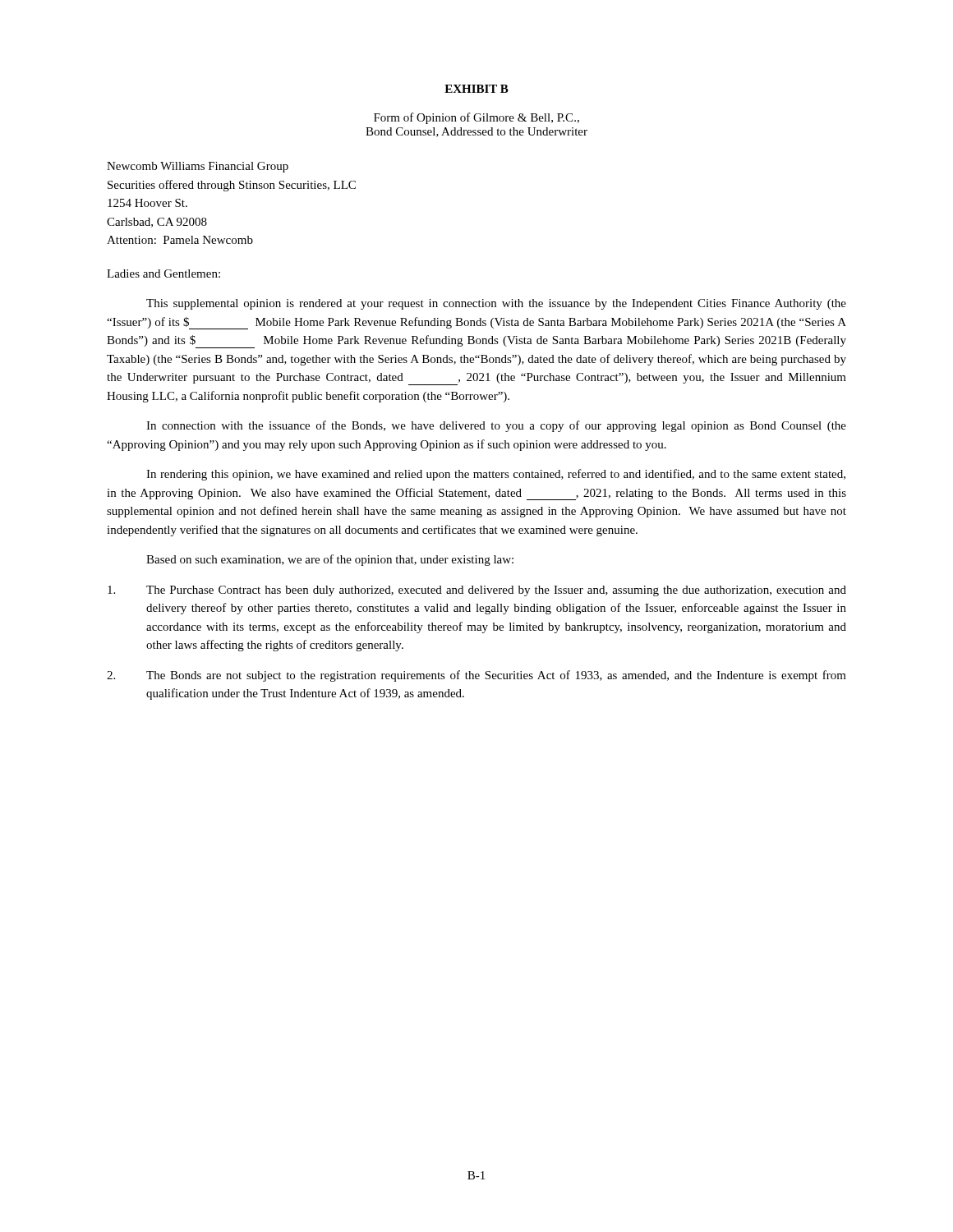This screenshot has width=953, height=1232.
Task: Click on the text with the text "Ladies and Gentlemen:"
Action: (164, 273)
